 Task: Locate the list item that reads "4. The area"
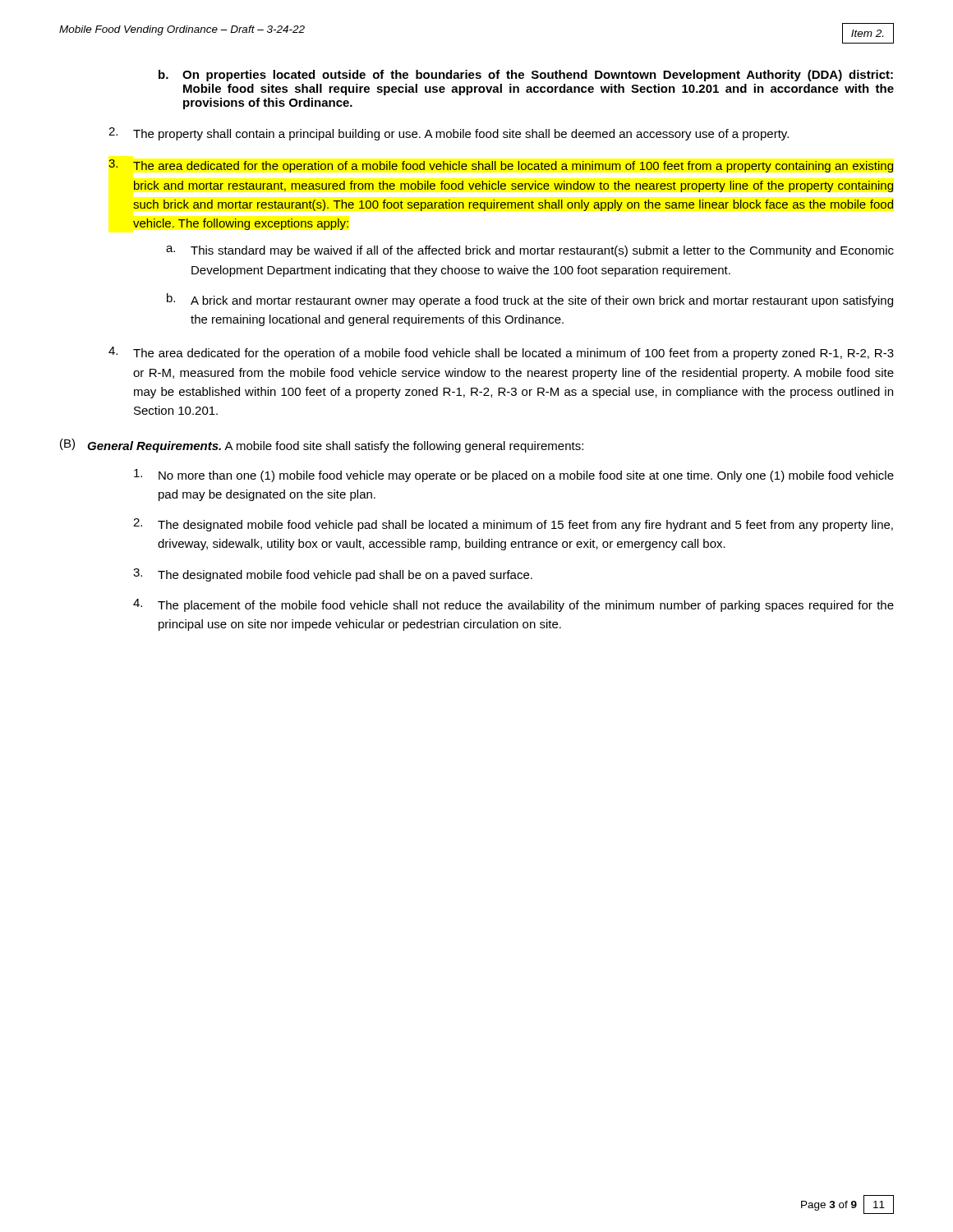tap(501, 382)
